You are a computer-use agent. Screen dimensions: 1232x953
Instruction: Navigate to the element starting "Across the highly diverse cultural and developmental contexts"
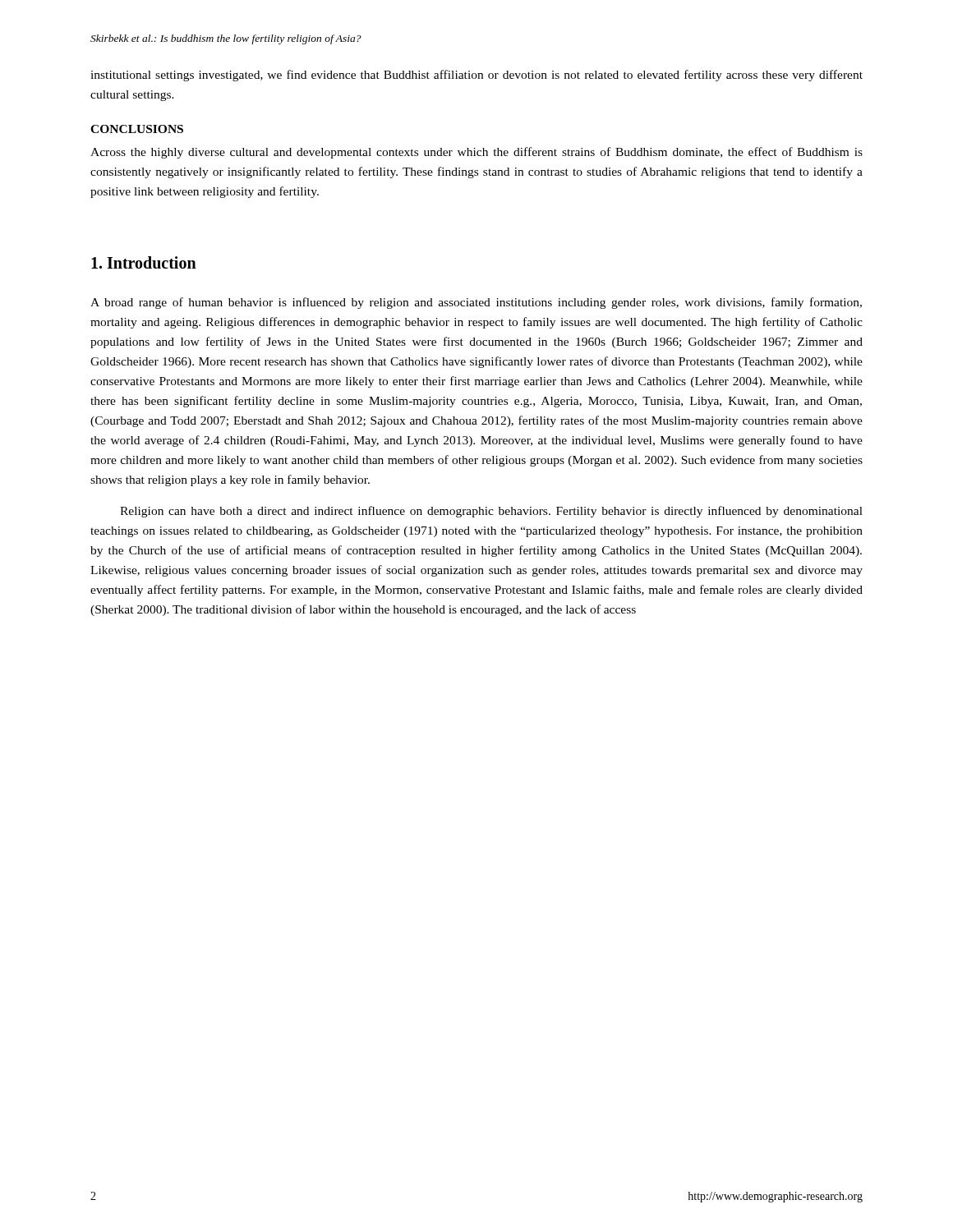(476, 171)
